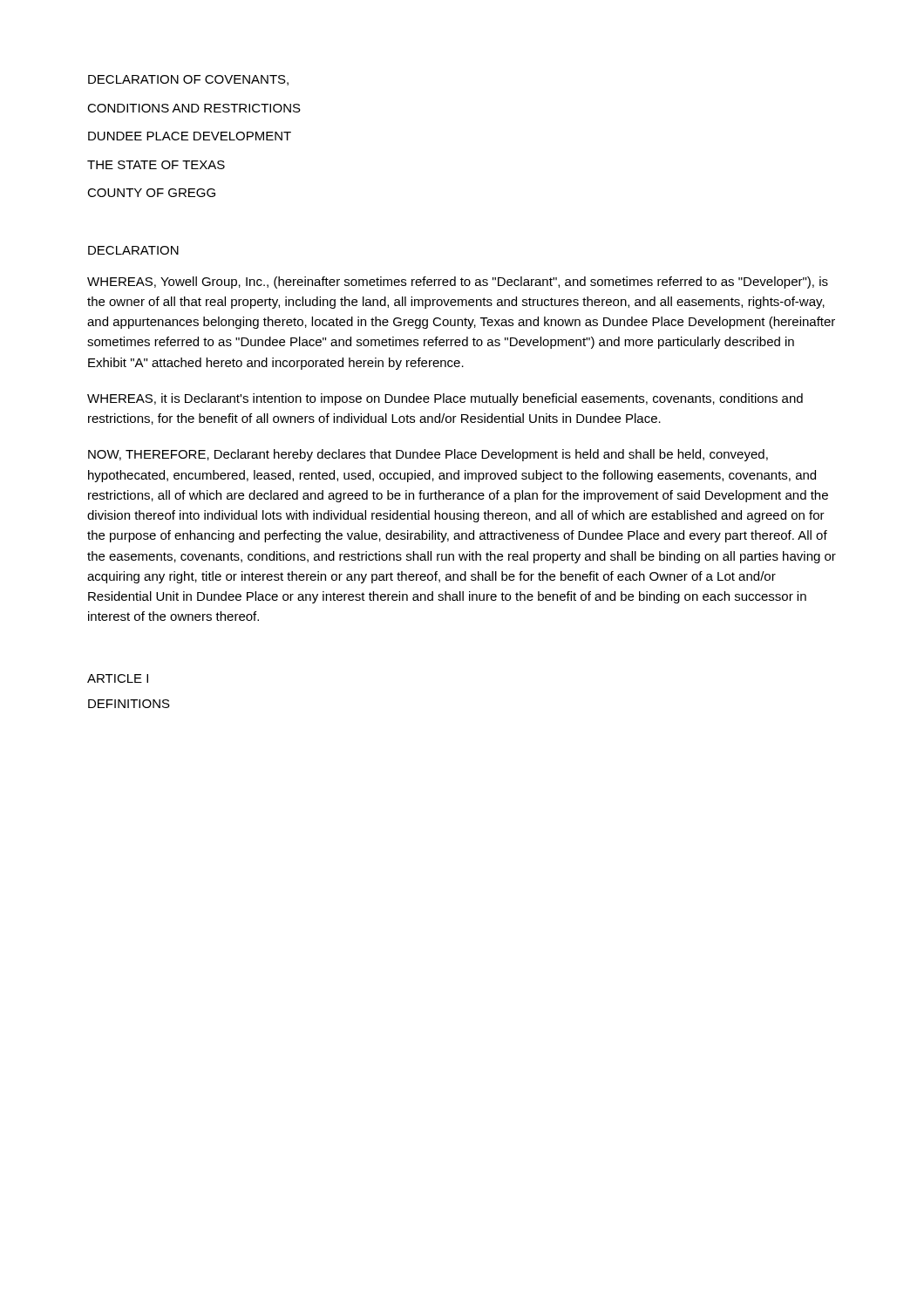This screenshot has height=1308, width=924.
Task: Point to the passage starting "DECLARATION OF COVENANTS,"
Action: pos(188,79)
